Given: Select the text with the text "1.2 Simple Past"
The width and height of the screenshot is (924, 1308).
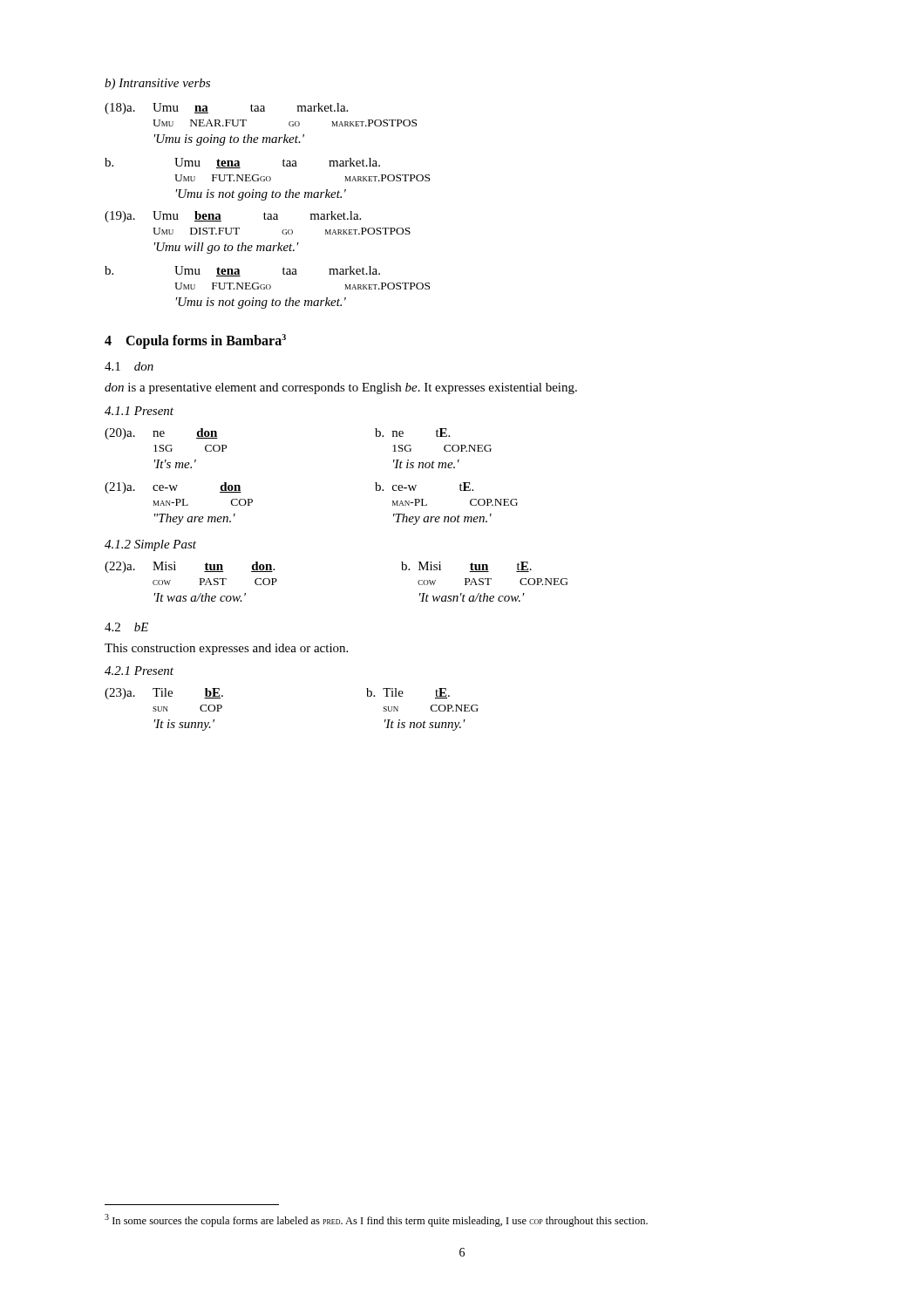Looking at the screenshot, I should pyautogui.click(x=150, y=544).
